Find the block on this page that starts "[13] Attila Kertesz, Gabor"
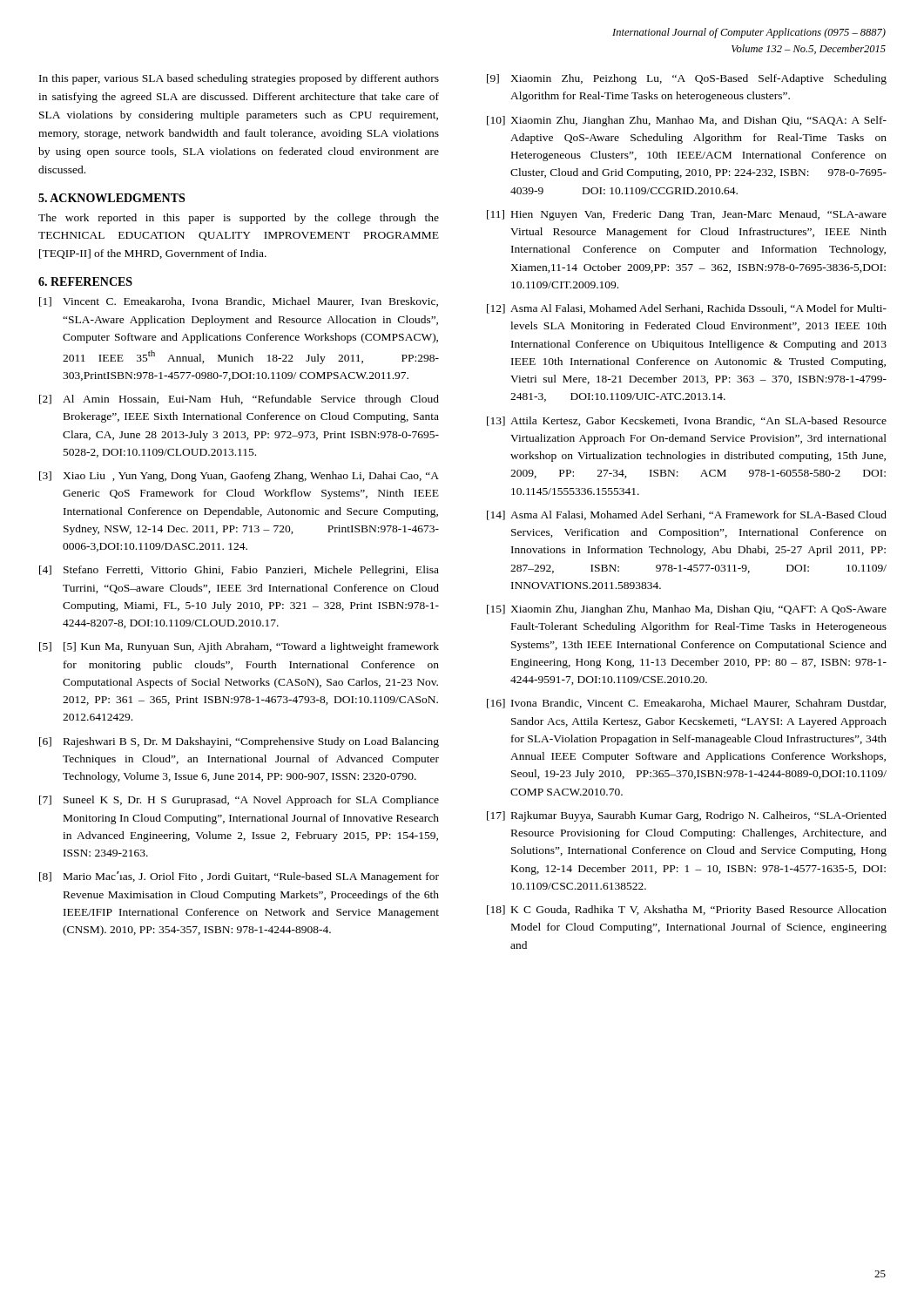924x1307 pixels. tap(686, 456)
